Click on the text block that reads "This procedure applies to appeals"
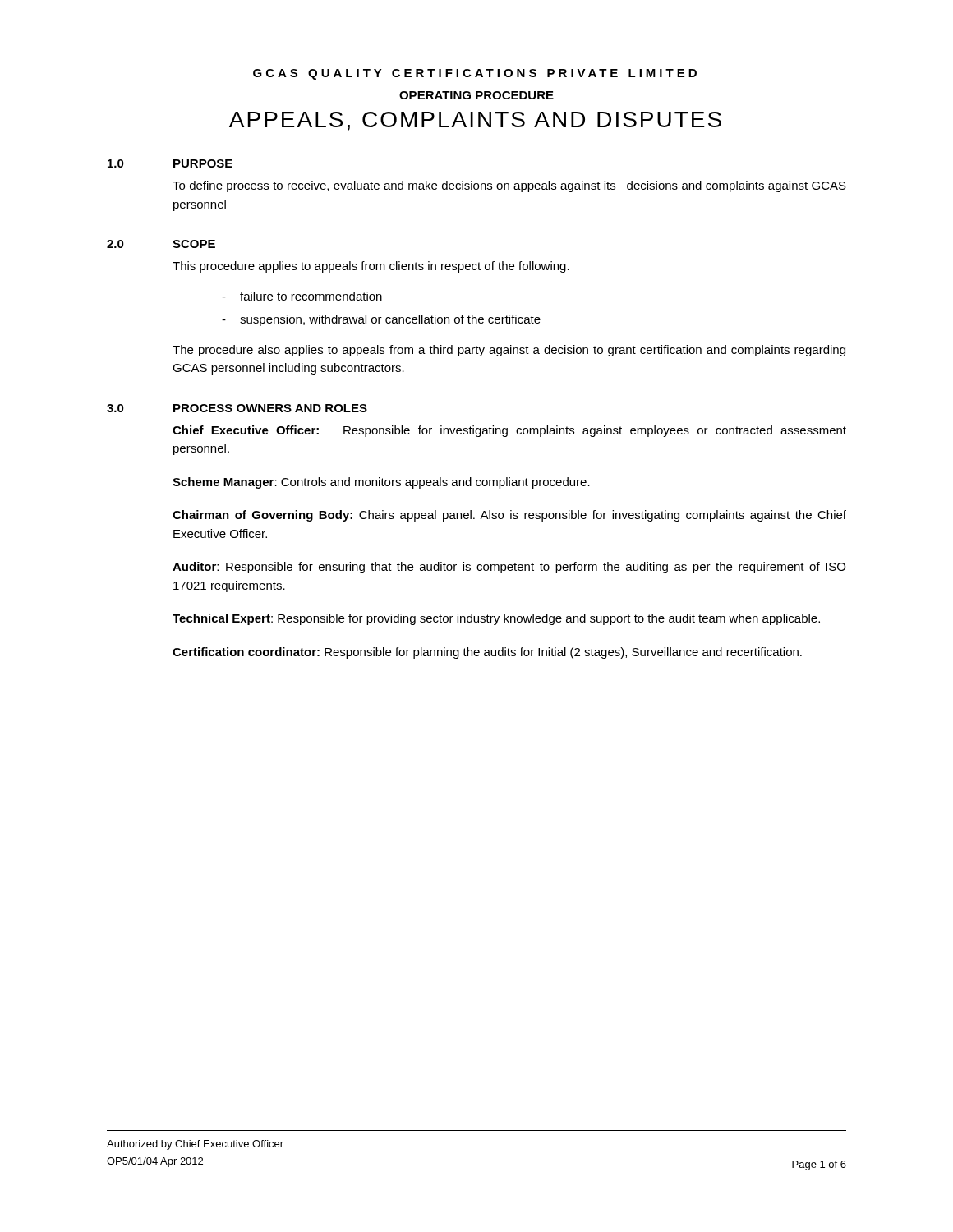953x1232 pixels. click(x=371, y=266)
